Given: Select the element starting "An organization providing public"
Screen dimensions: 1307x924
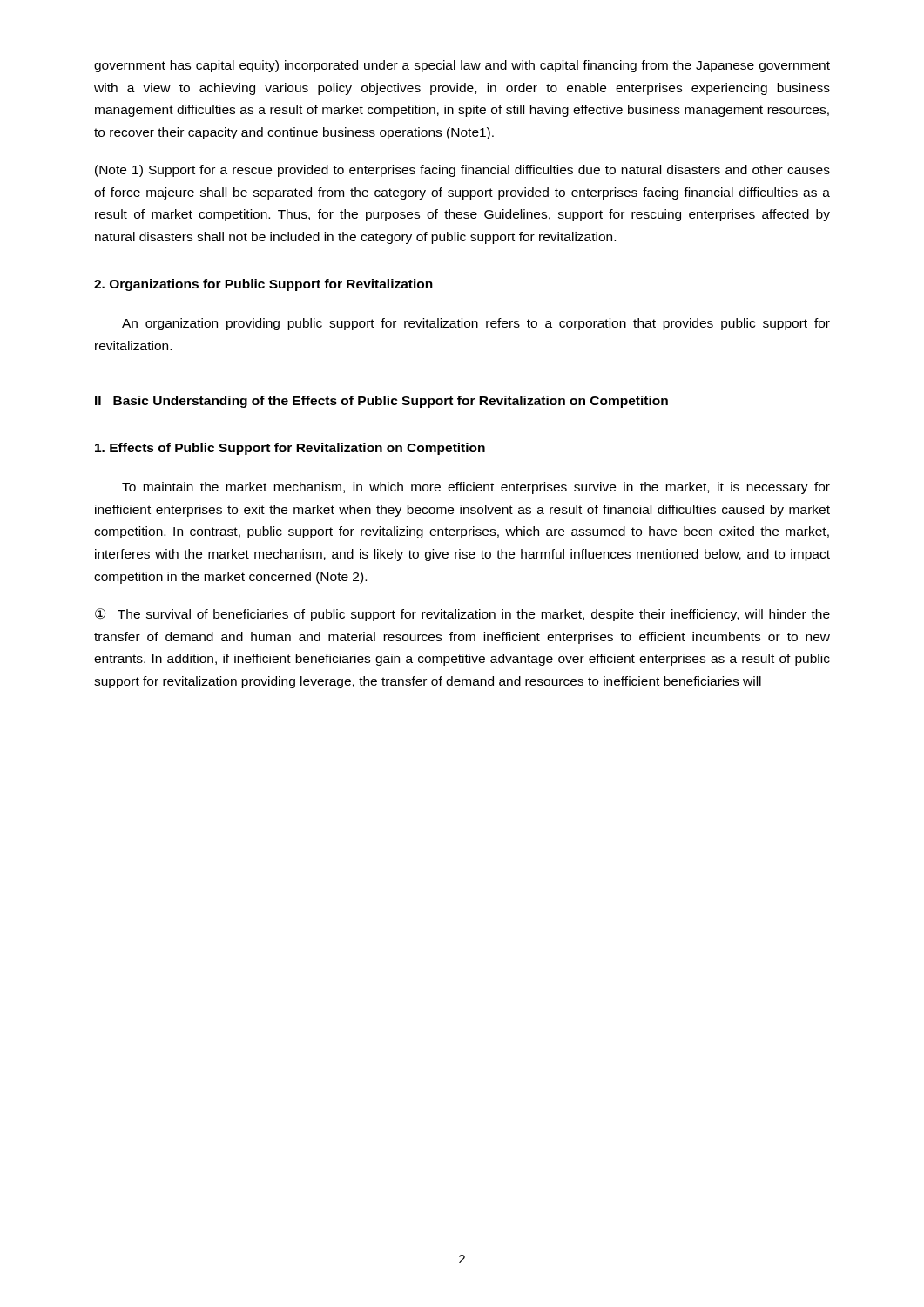Looking at the screenshot, I should (x=462, y=334).
